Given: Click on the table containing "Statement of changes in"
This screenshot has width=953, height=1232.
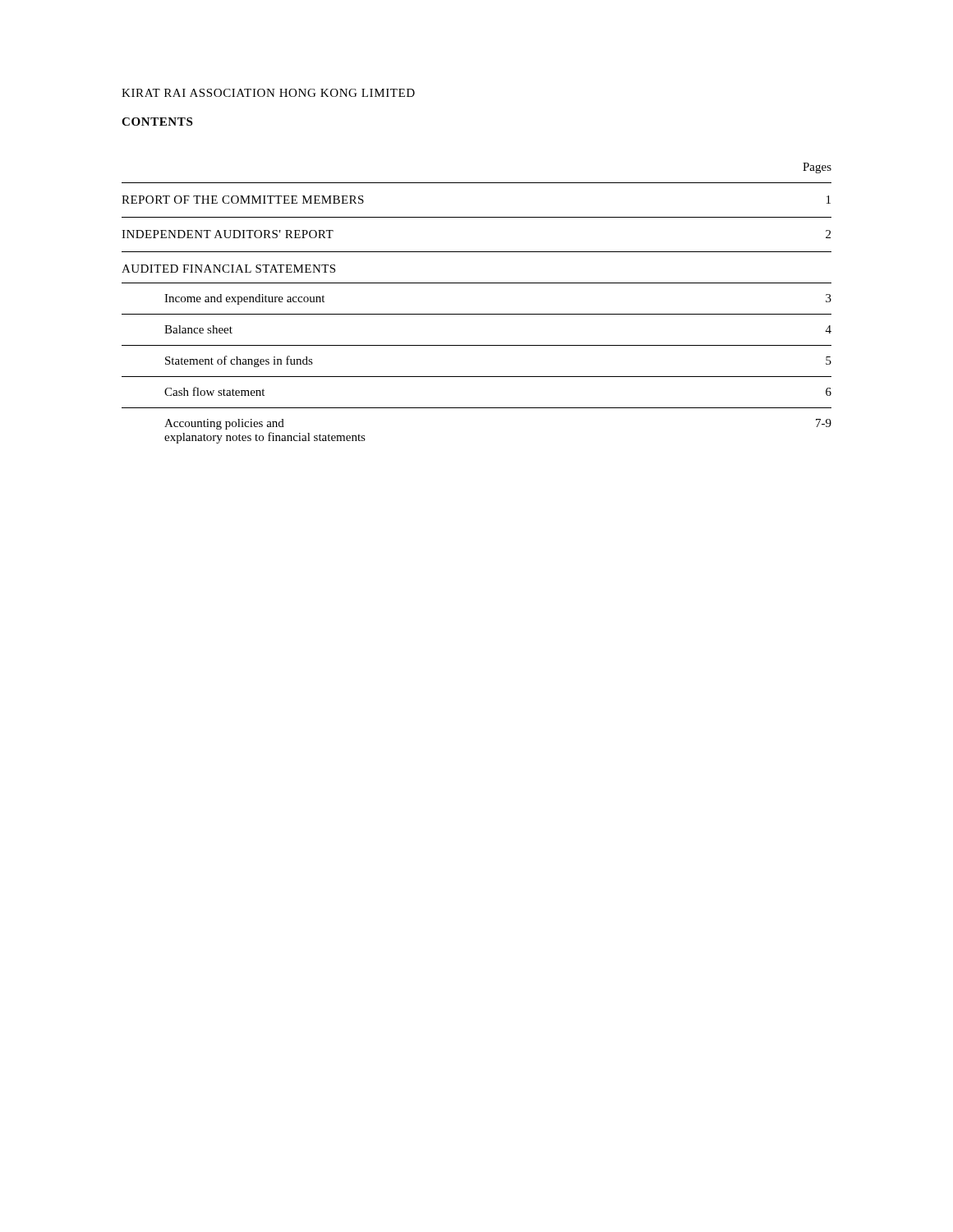Looking at the screenshot, I should point(476,306).
